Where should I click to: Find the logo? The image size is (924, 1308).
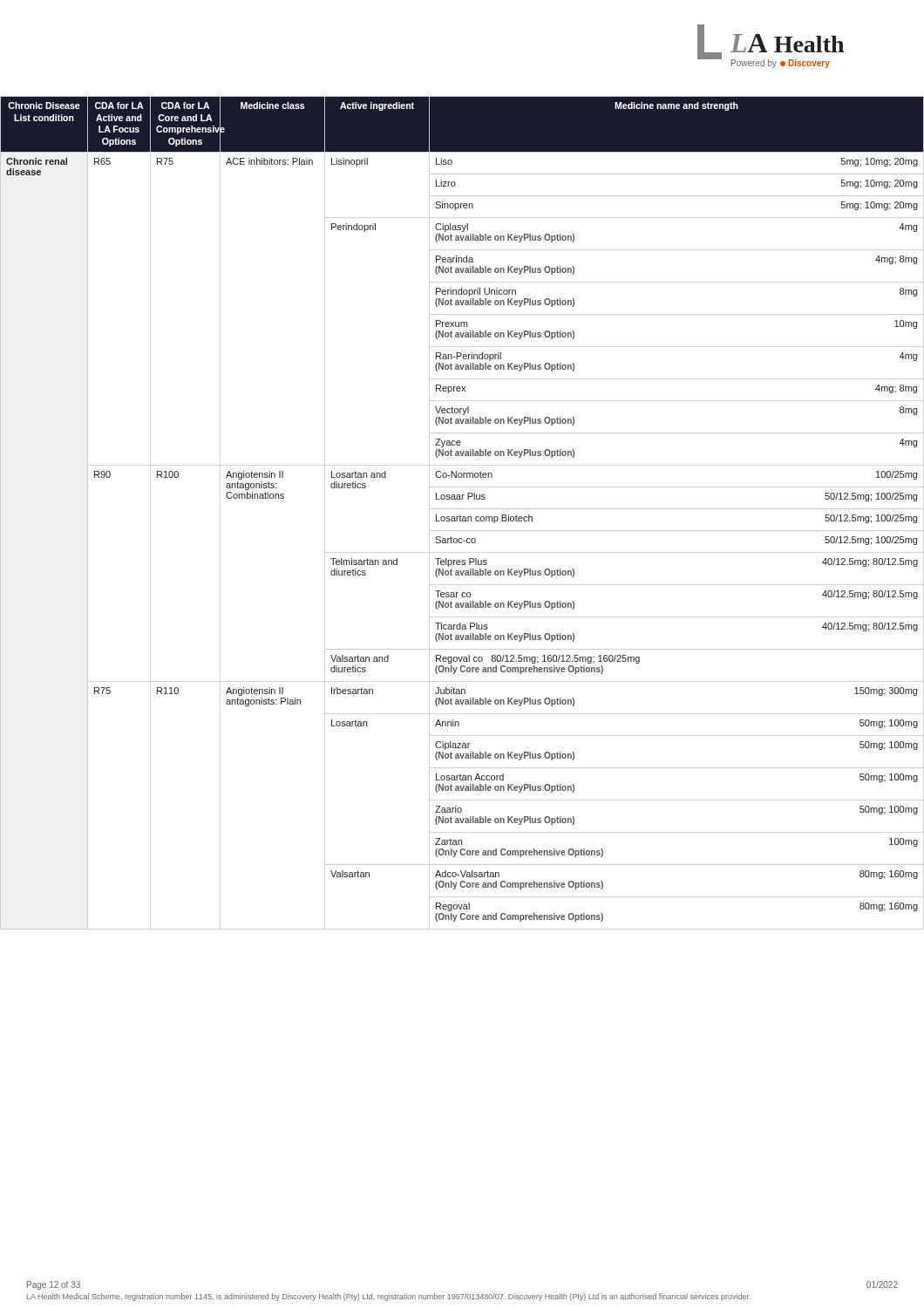793,48
